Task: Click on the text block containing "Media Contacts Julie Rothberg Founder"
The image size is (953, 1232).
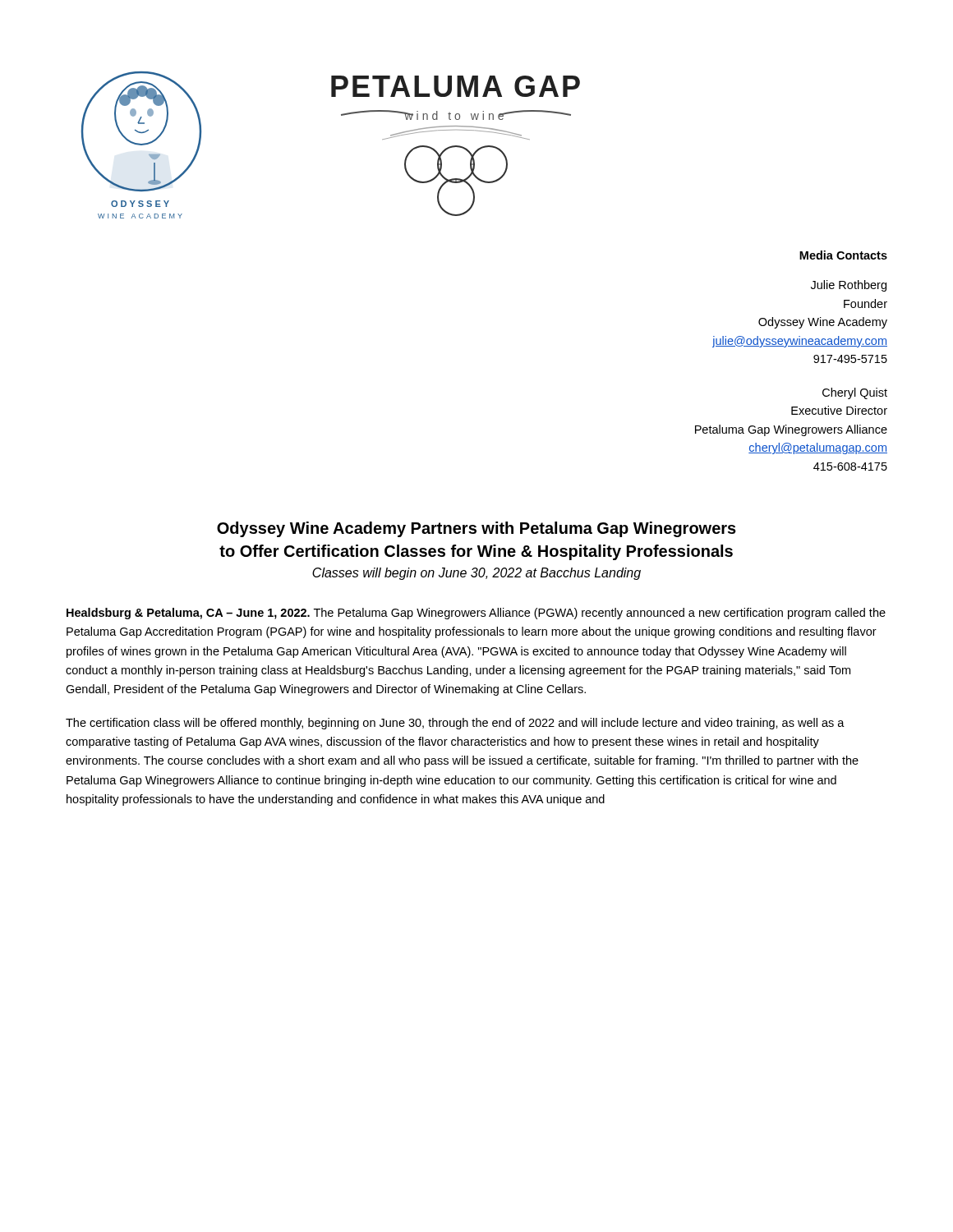Action: (843, 255)
